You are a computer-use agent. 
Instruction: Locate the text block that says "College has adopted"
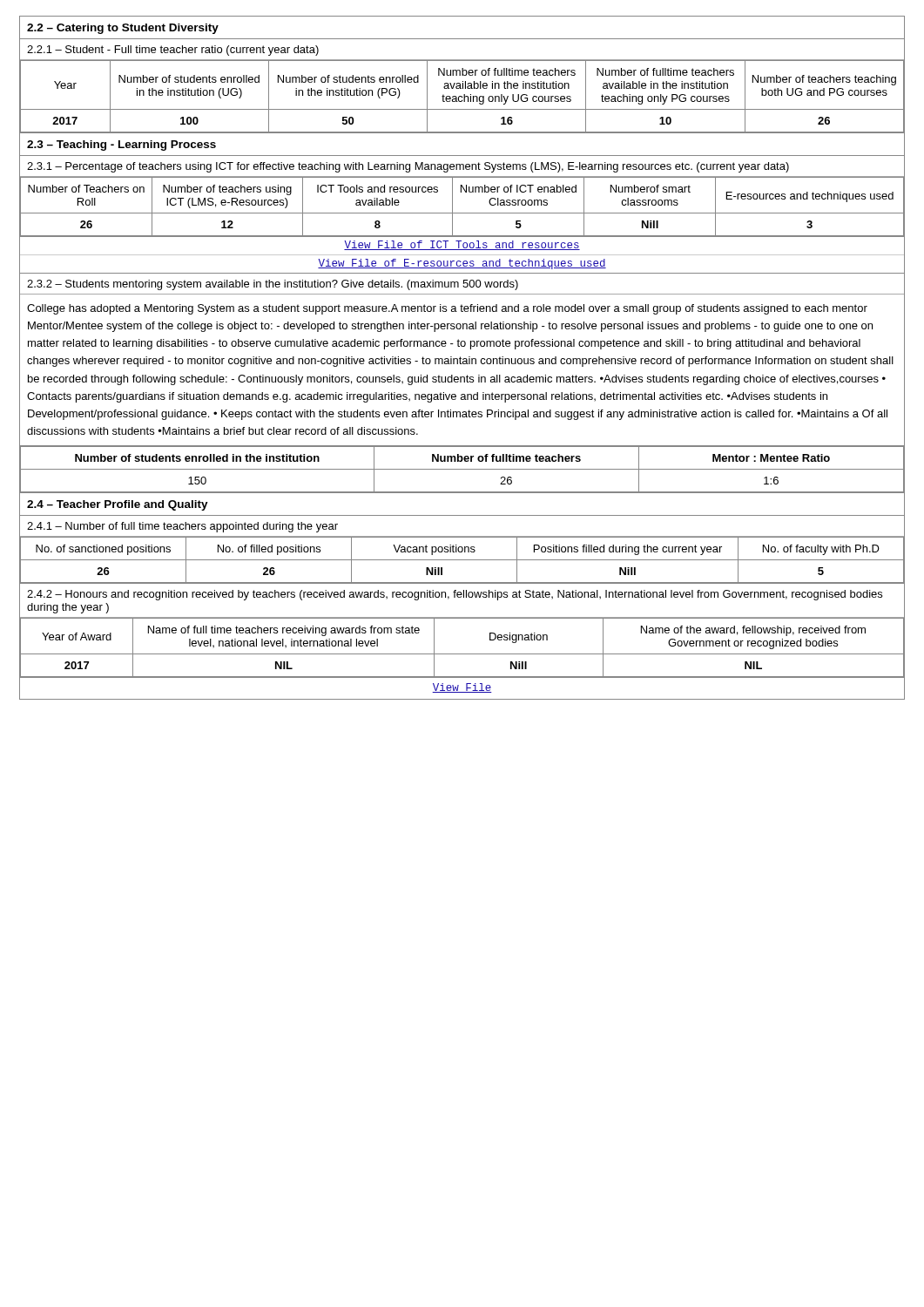point(460,369)
